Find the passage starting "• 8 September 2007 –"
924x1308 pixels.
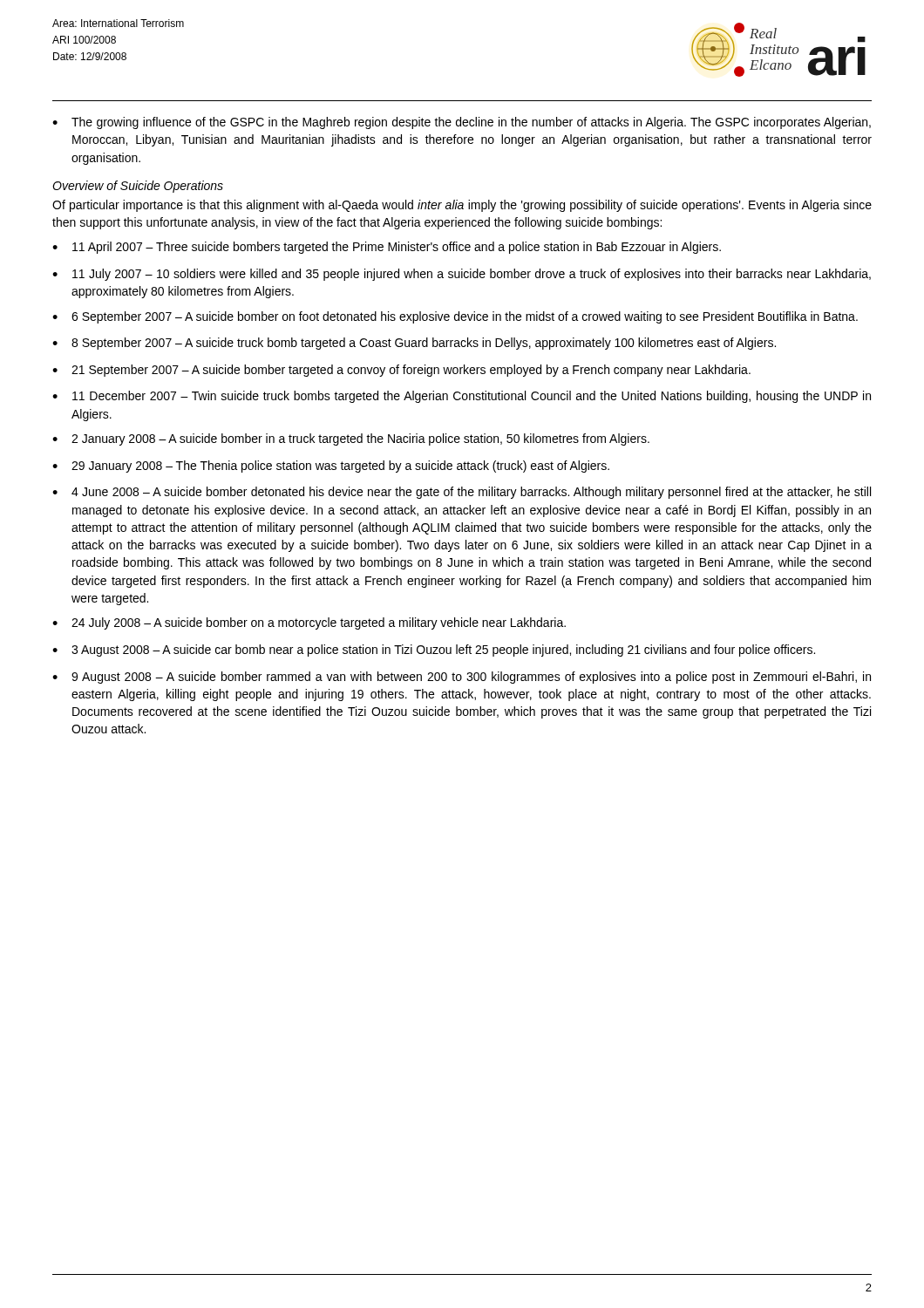462,344
